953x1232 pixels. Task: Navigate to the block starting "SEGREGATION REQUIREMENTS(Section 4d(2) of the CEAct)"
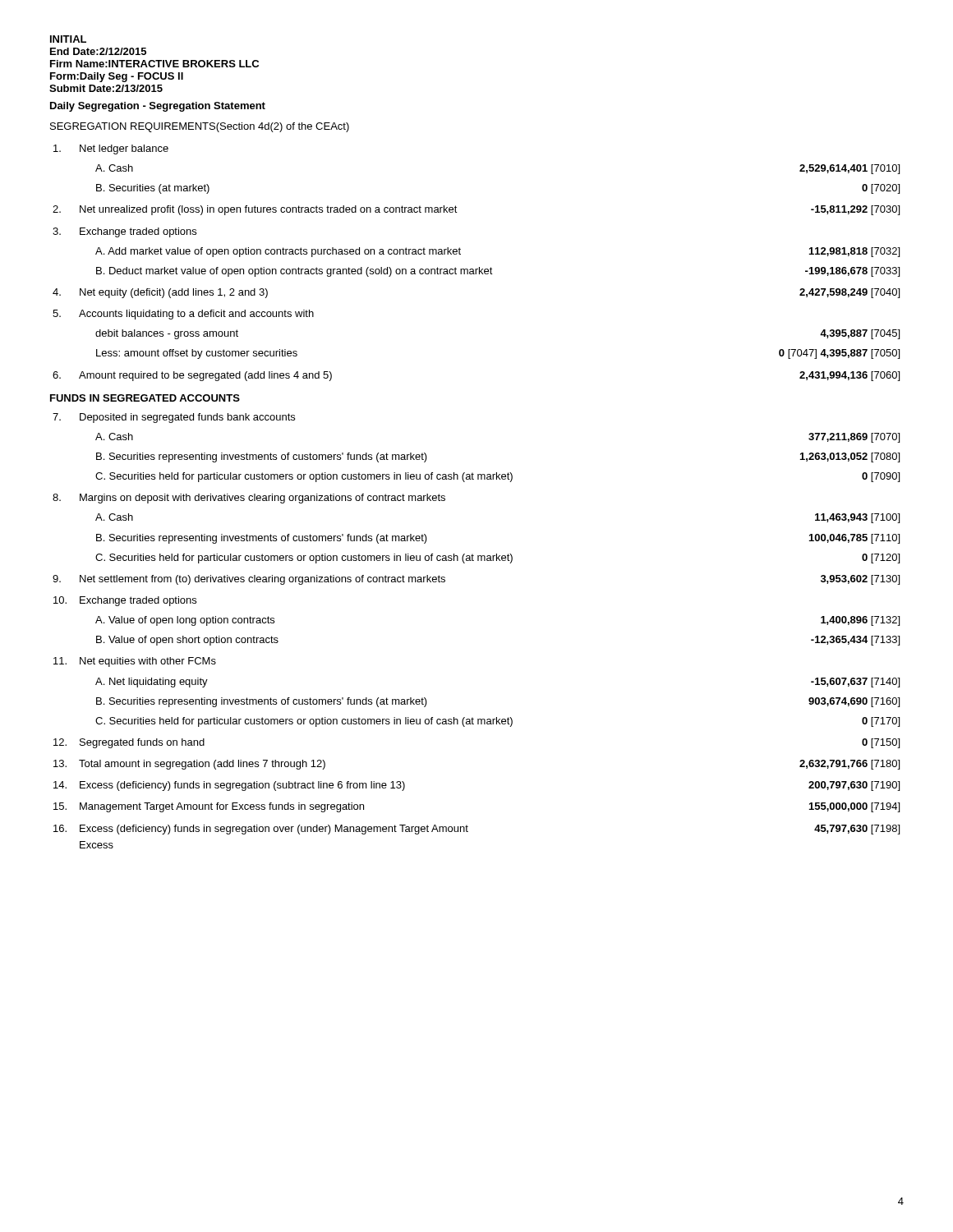pos(199,126)
